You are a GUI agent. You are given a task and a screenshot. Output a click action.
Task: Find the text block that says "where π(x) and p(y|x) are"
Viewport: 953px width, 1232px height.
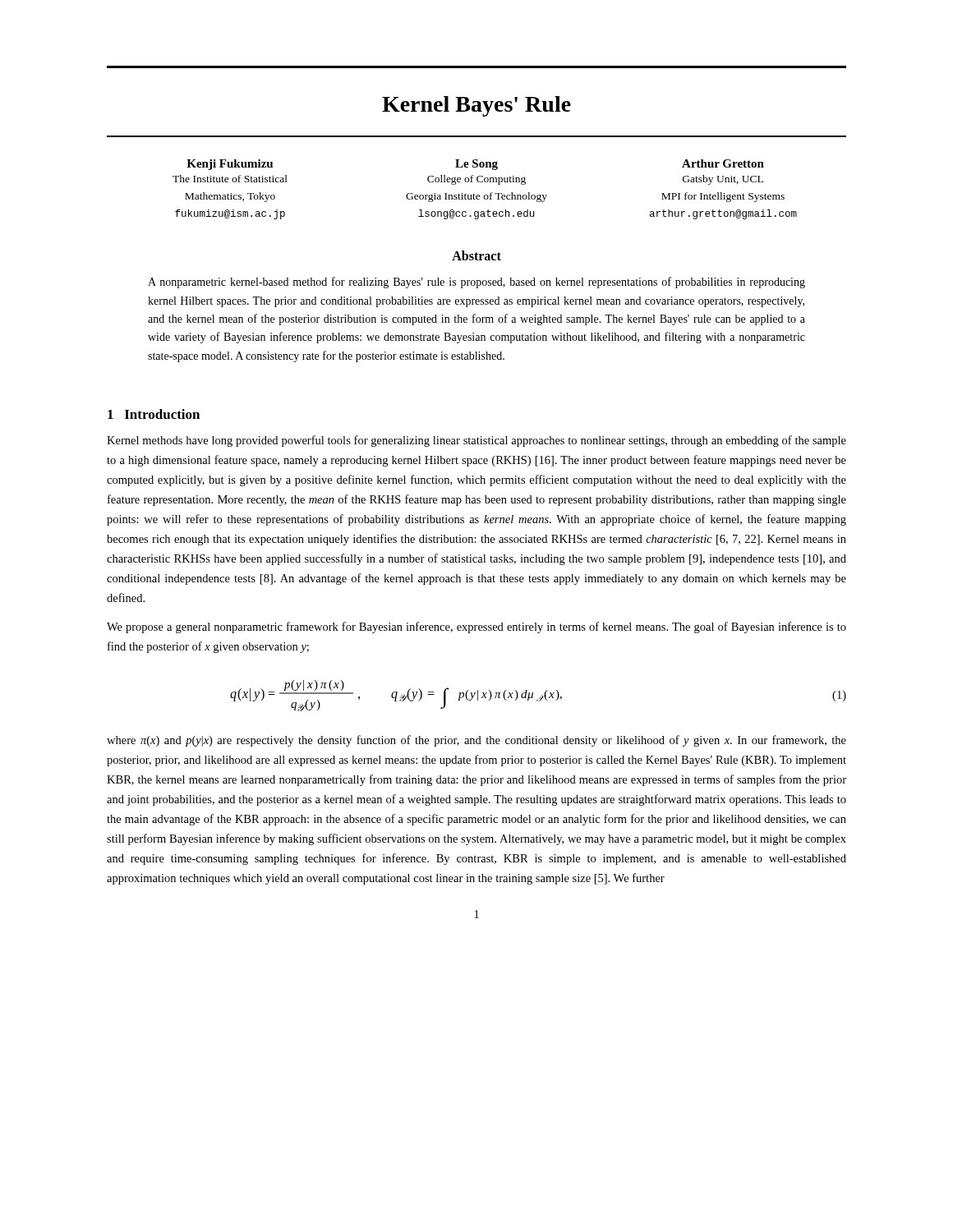tap(476, 809)
